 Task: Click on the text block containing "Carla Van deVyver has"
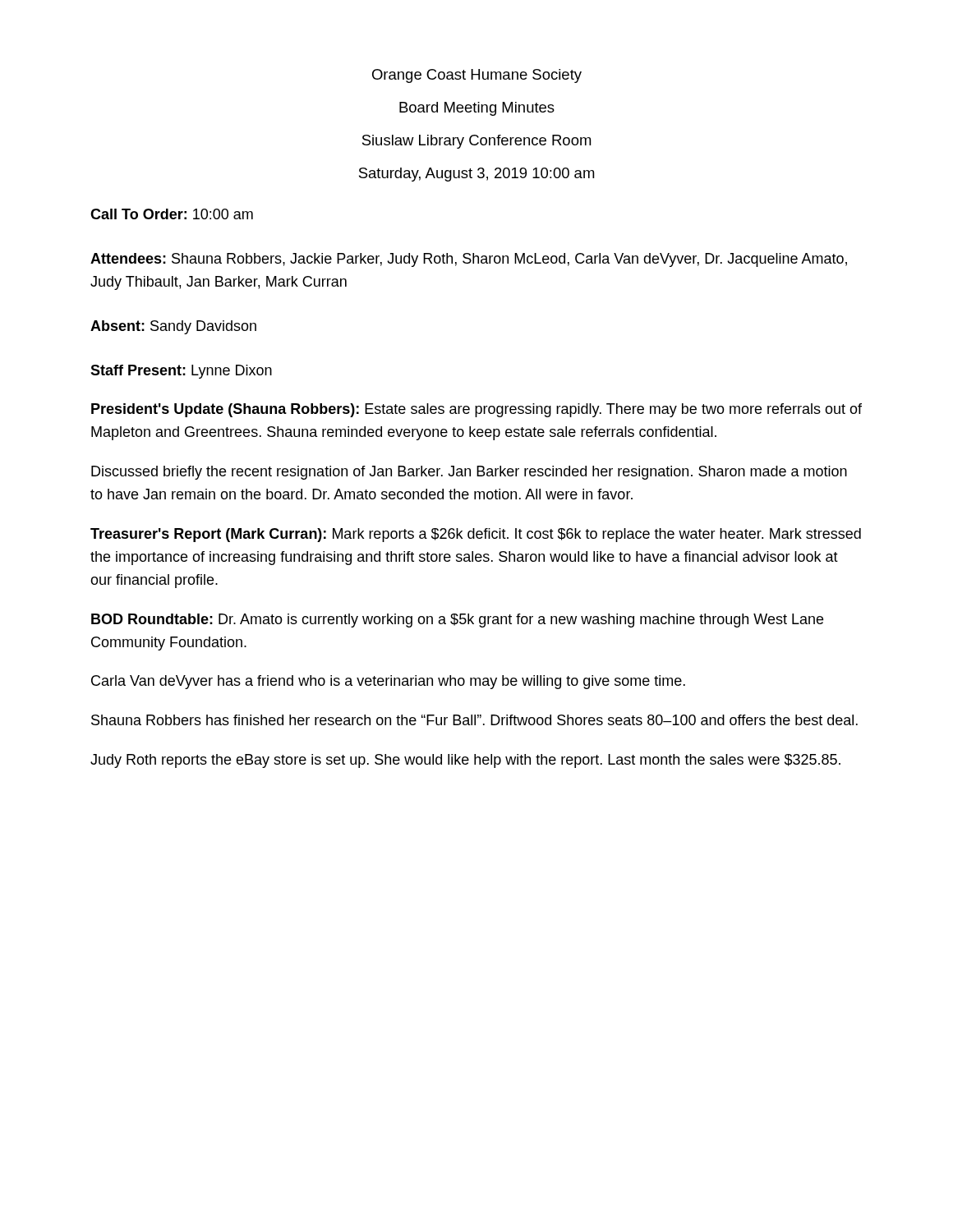pos(388,681)
